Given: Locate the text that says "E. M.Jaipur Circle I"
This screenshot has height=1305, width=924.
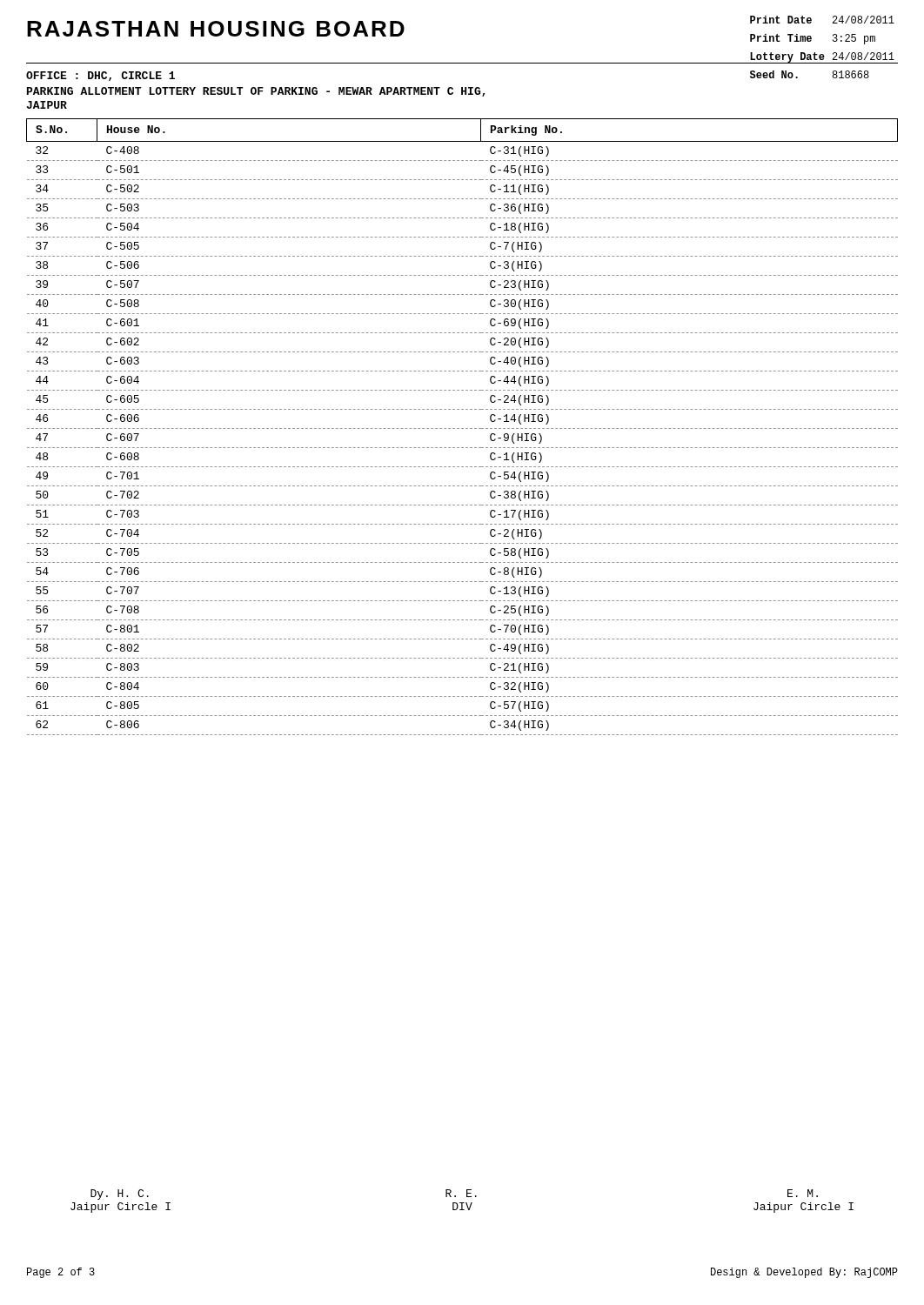Looking at the screenshot, I should click(x=804, y=1201).
